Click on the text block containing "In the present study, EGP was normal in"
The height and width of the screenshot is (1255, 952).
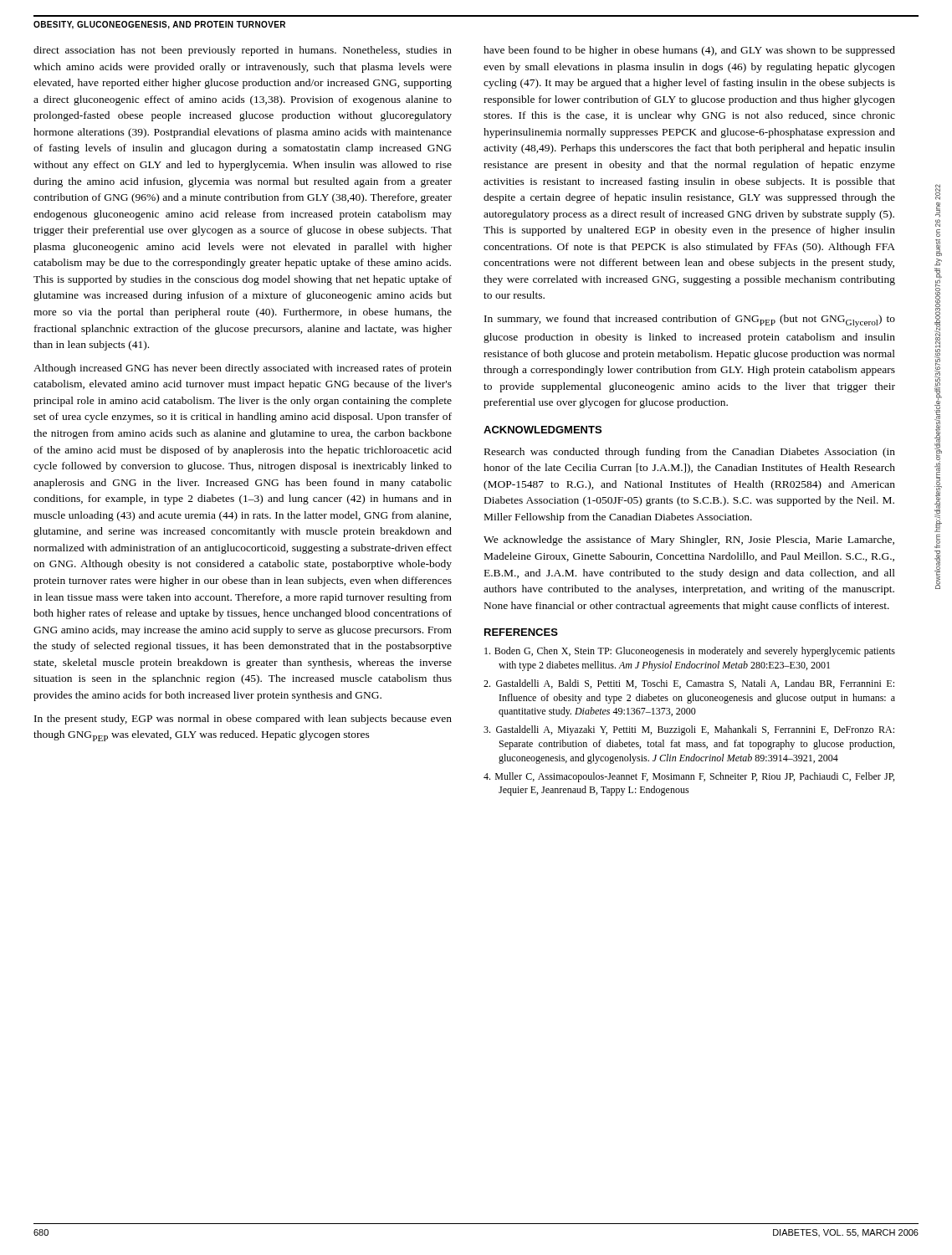point(243,727)
